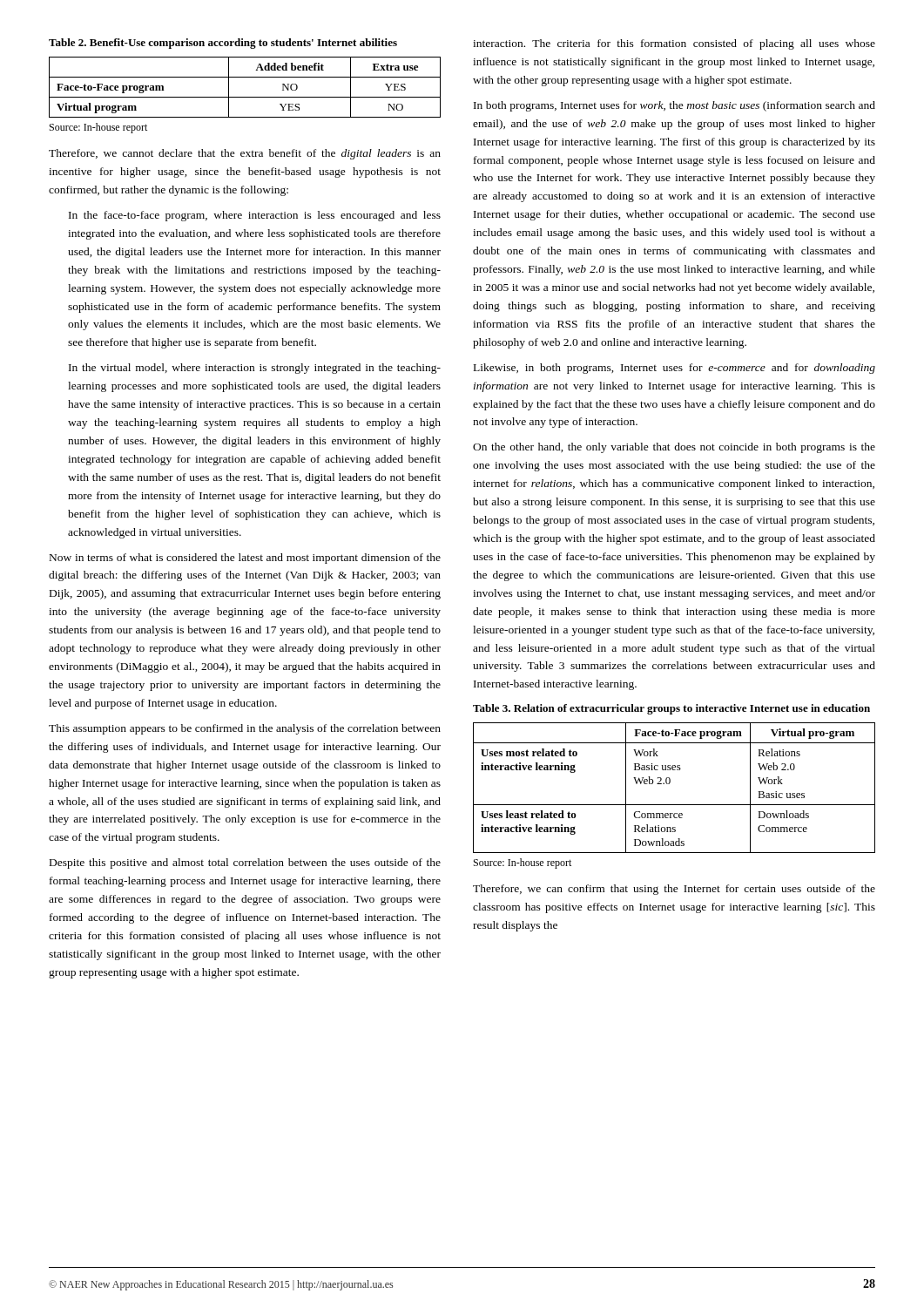The image size is (924, 1307).
Task: Where is the passage that starts "In the virtual model, where interaction is strongly"?
Action: (254, 450)
